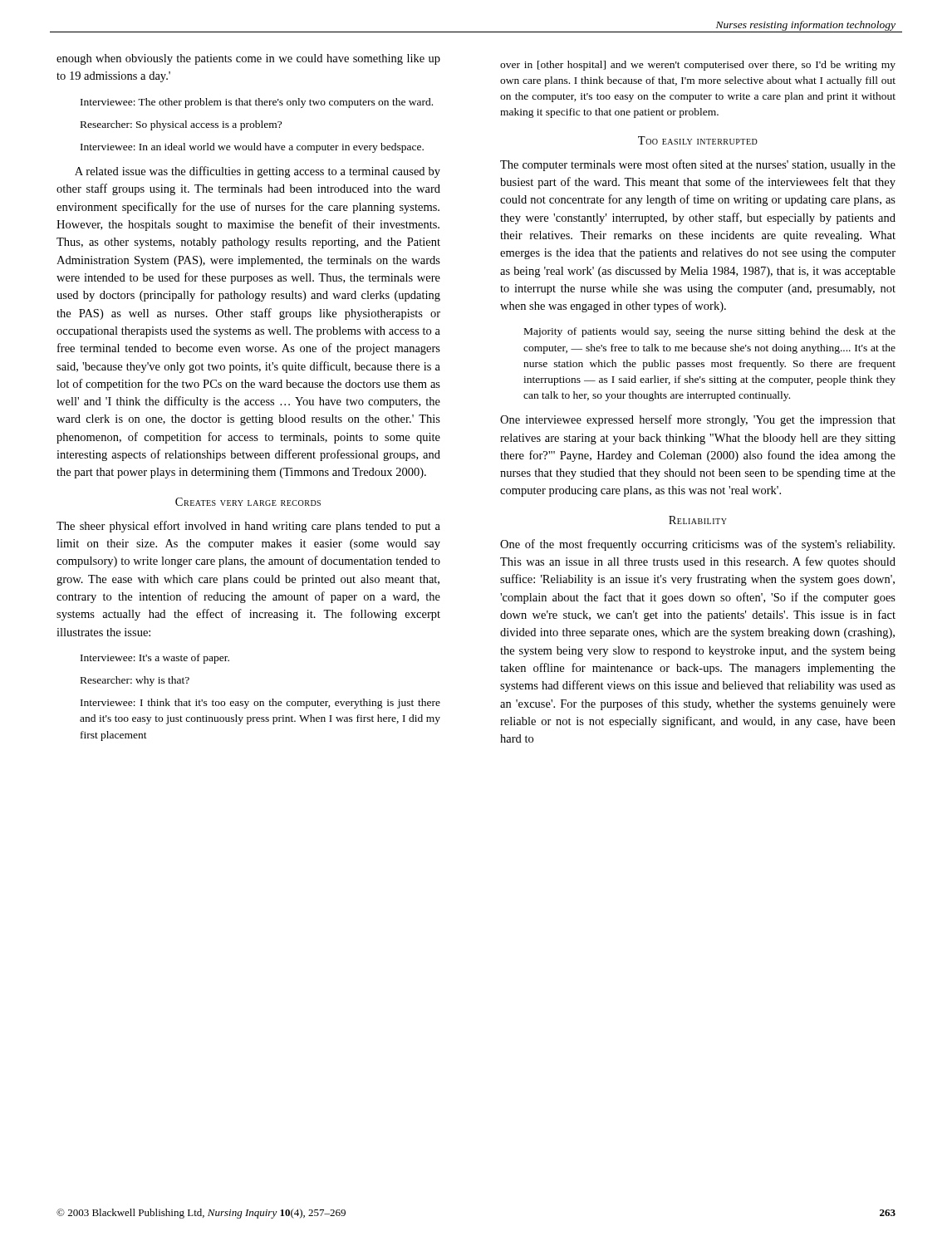
Task: Locate the text containing "Researcher: why is that?"
Action: click(135, 680)
